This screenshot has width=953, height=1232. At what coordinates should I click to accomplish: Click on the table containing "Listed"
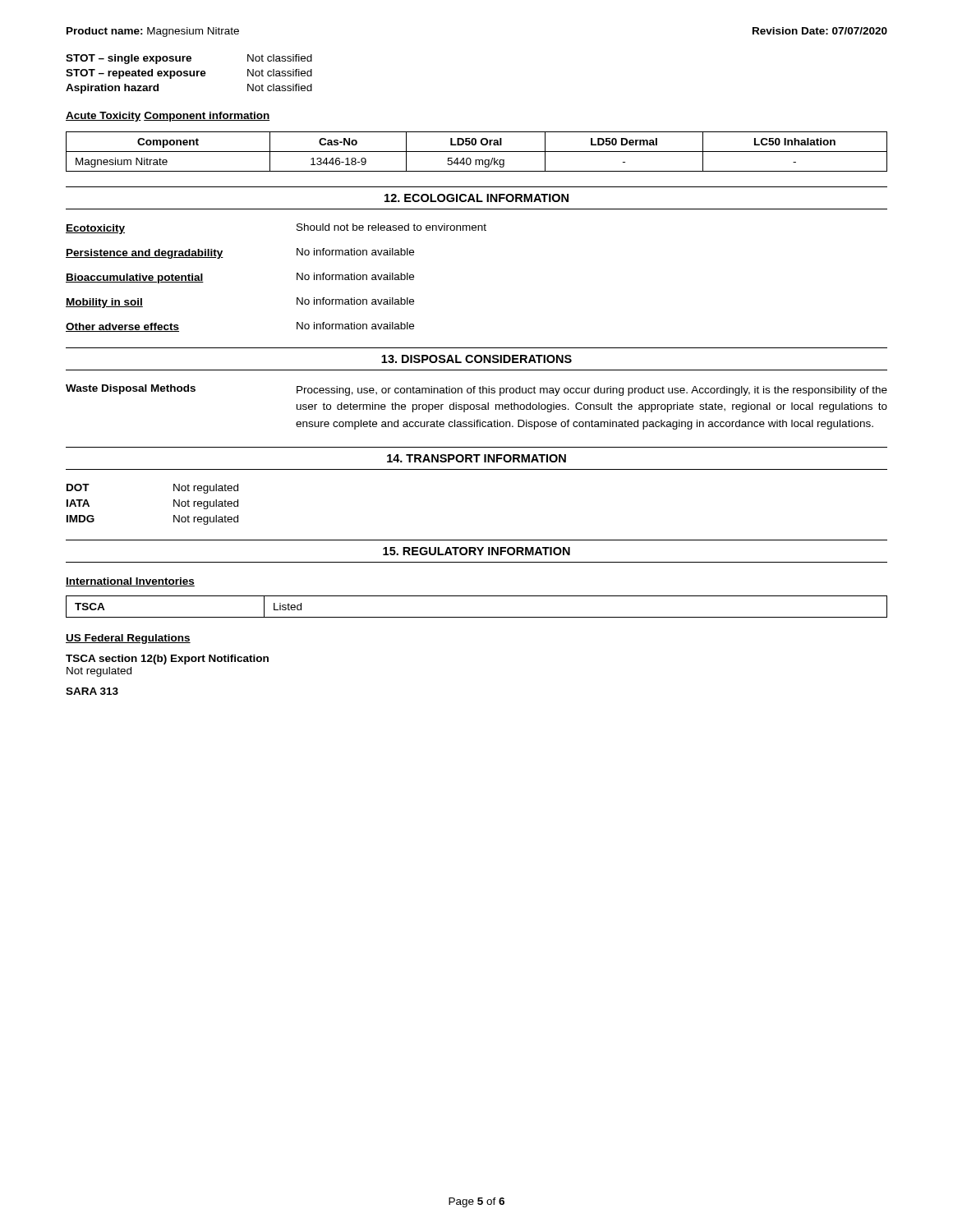point(476,606)
